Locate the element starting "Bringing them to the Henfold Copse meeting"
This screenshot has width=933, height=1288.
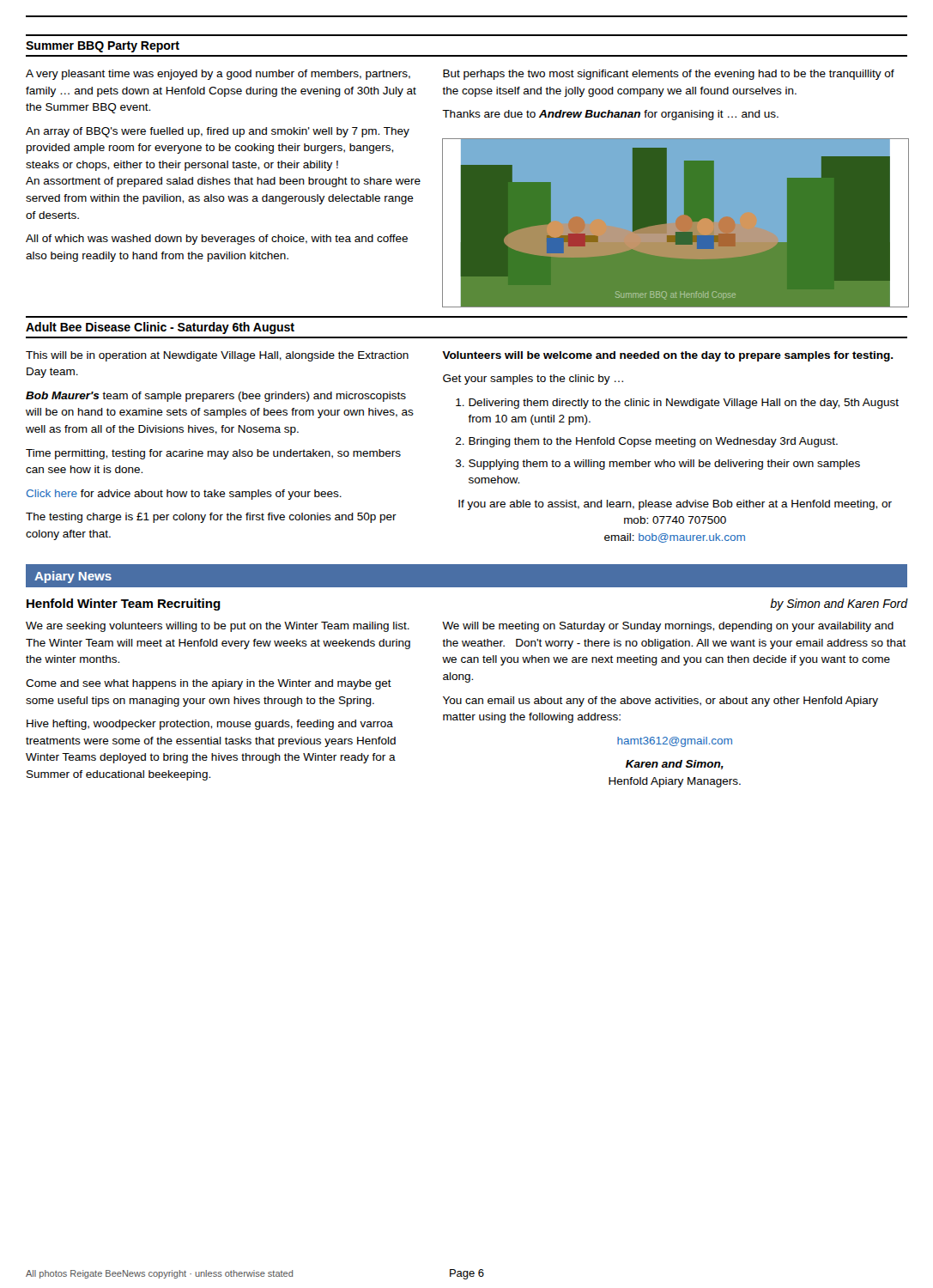pos(653,441)
